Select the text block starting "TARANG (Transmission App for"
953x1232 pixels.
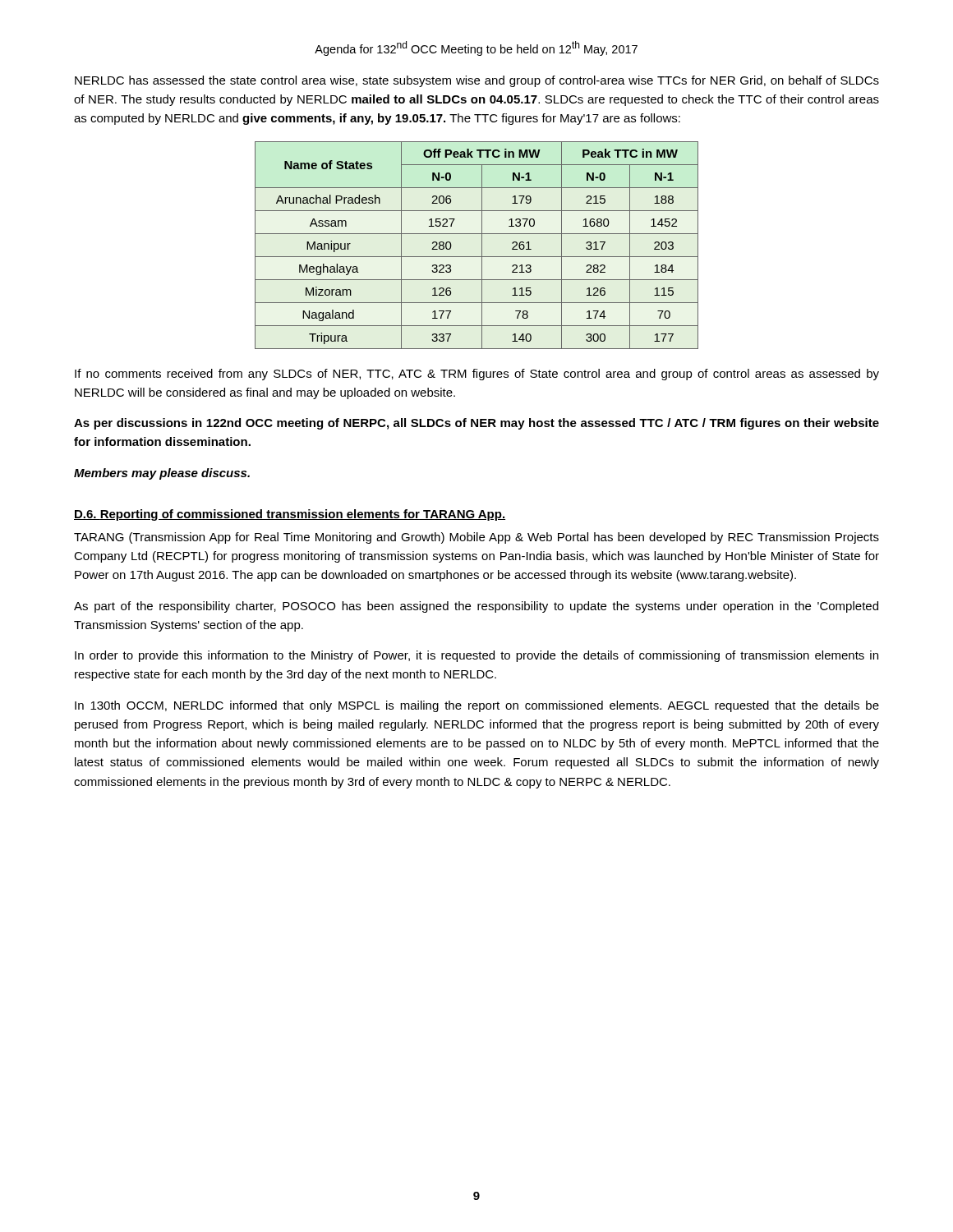click(476, 556)
